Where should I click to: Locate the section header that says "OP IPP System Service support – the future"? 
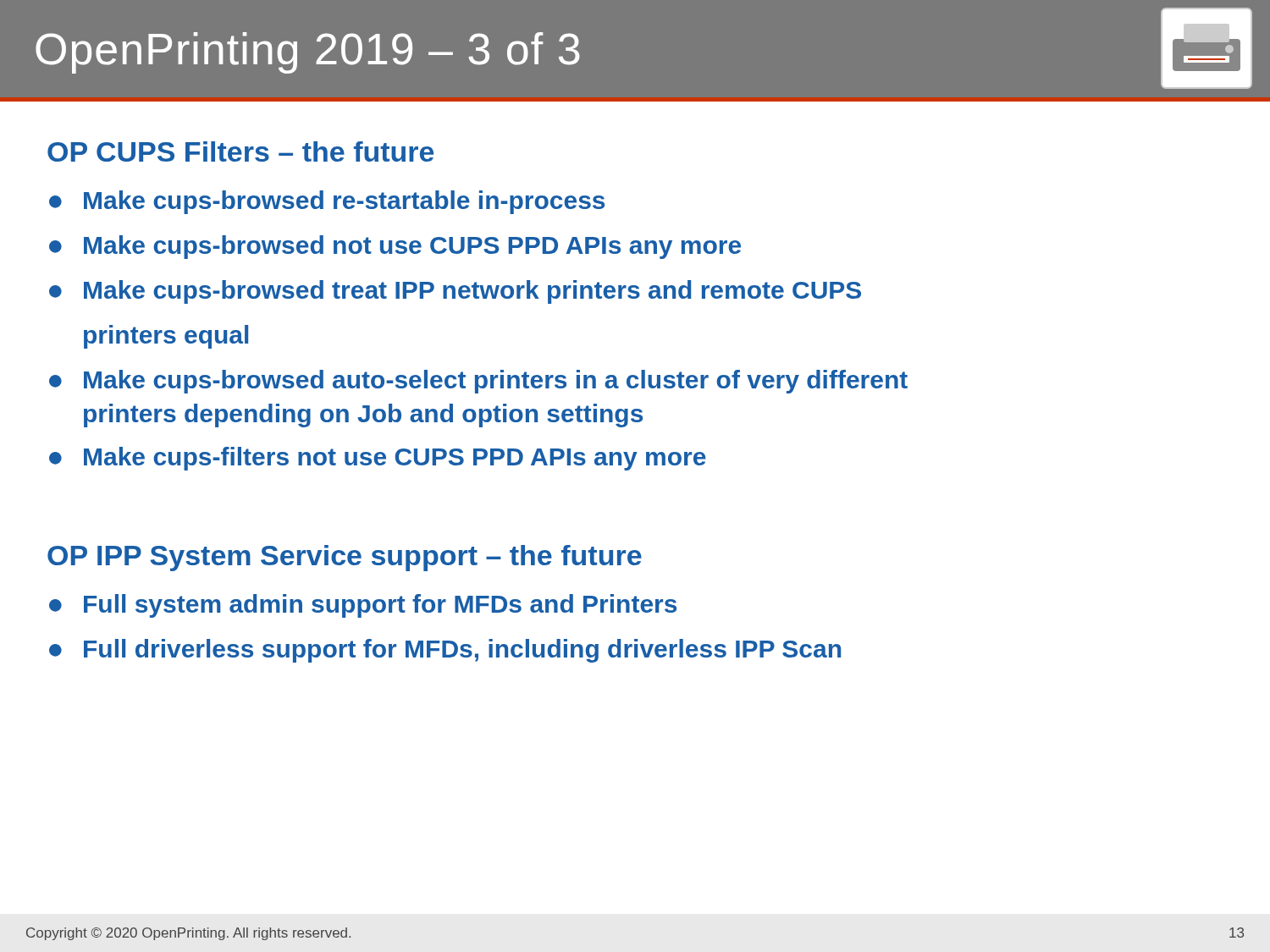344,555
